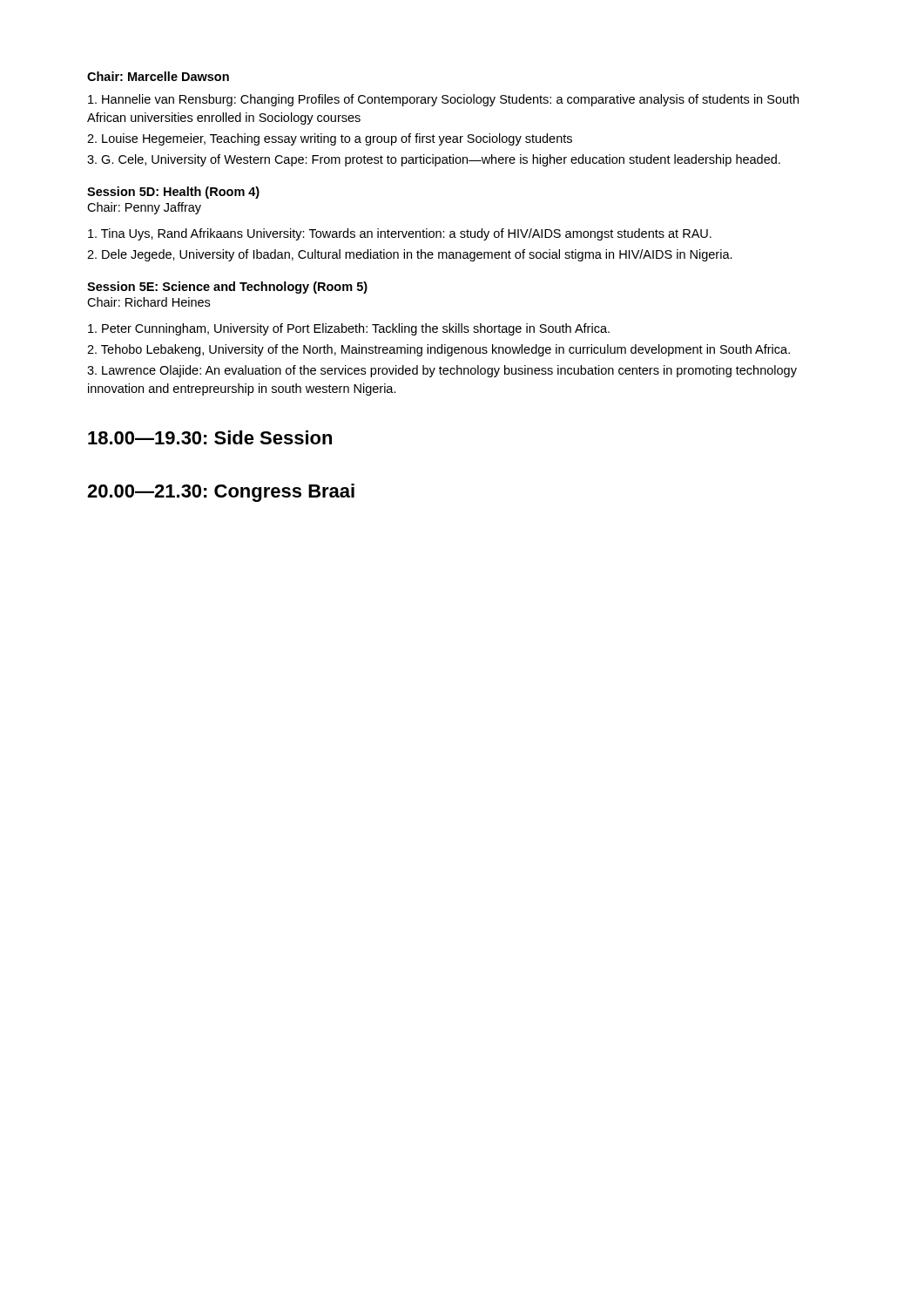The image size is (924, 1307).
Task: Point to the text starting "Hannelie van Rensburg: Changing"
Action: [x=443, y=108]
